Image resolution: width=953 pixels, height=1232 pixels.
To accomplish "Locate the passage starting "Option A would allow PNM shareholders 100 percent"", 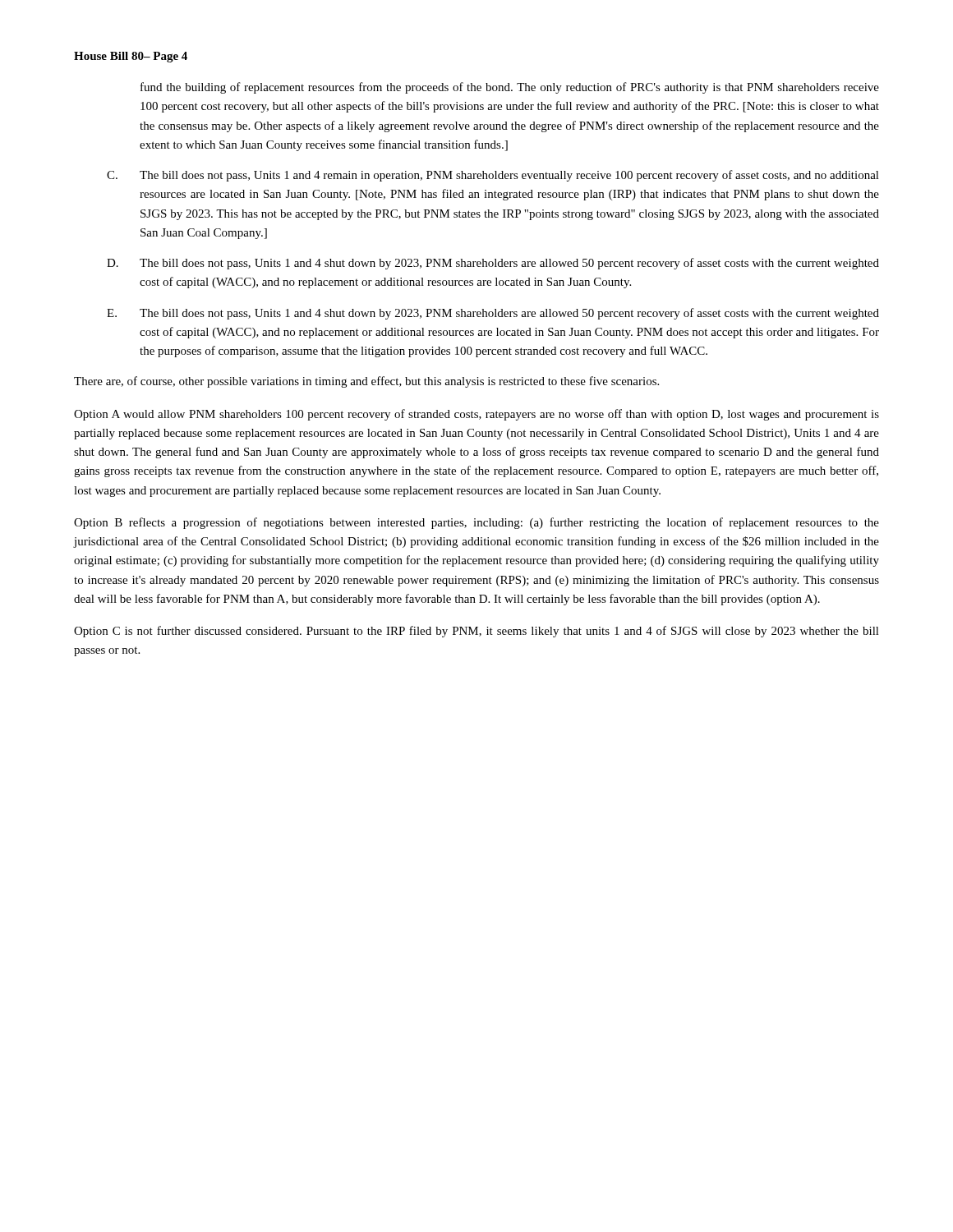I will 476,452.
